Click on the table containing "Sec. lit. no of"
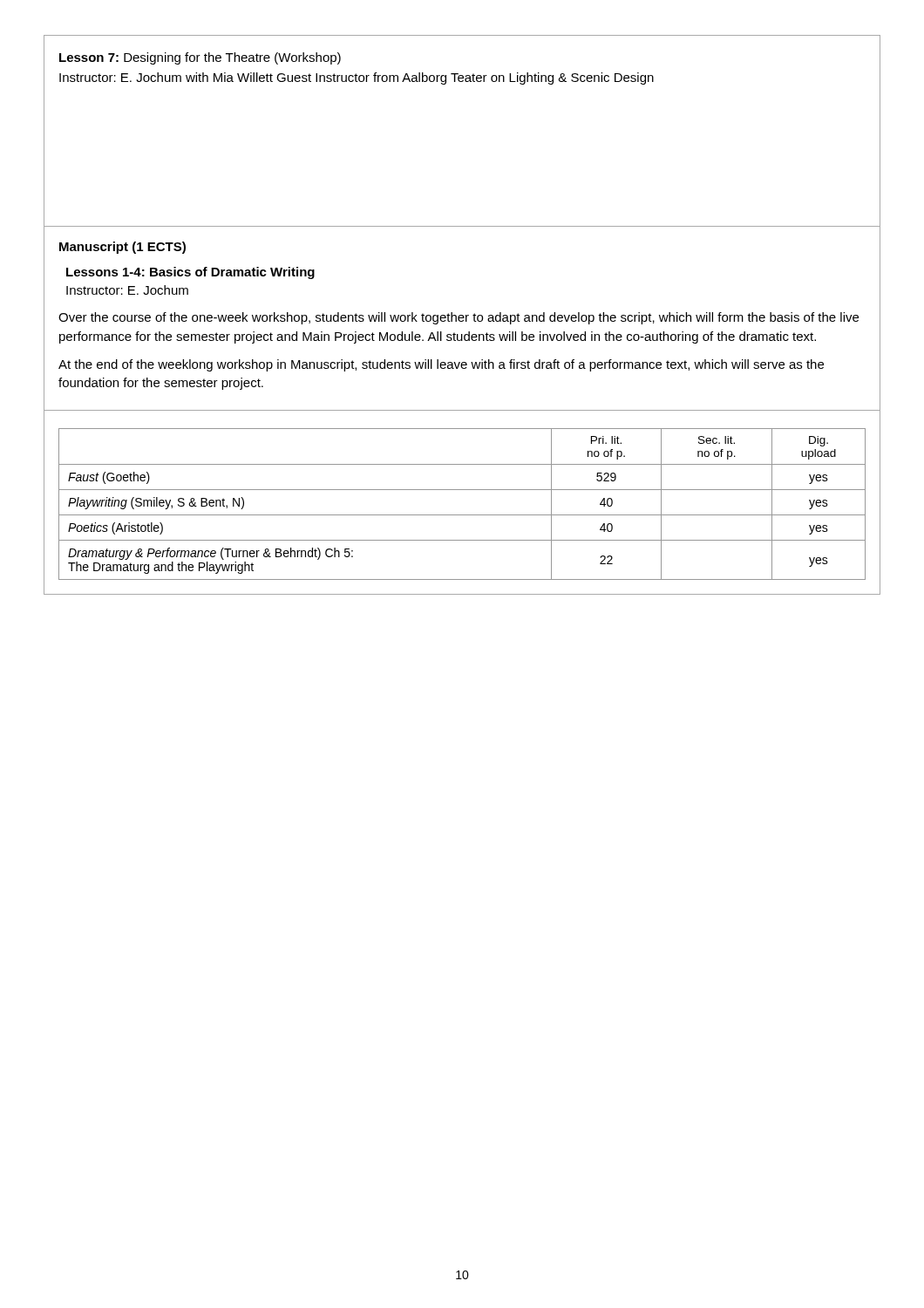 [462, 504]
